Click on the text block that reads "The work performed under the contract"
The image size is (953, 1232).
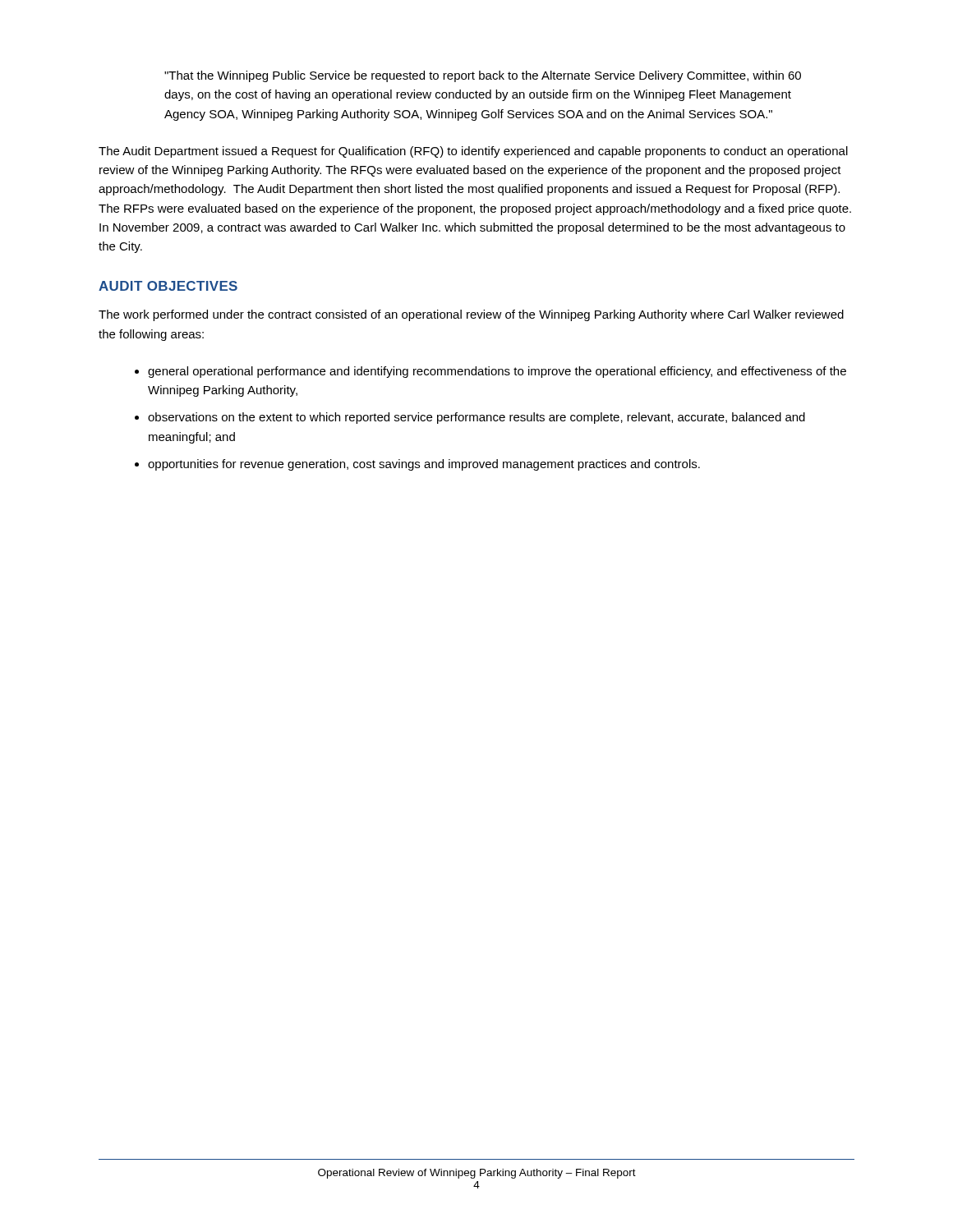click(471, 324)
